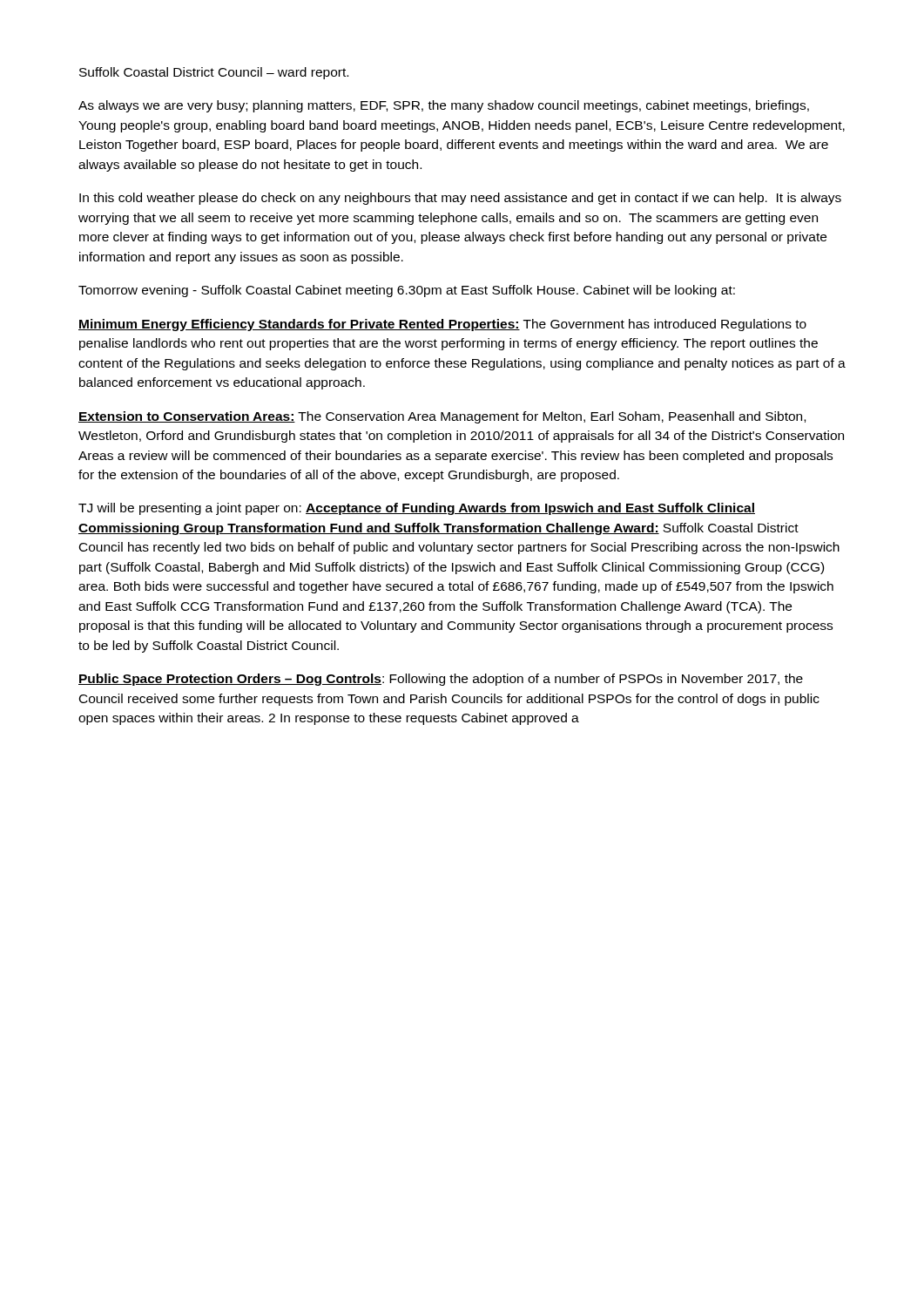Image resolution: width=924 pixels, height=1307 pixels.
Task: Locate the block of text that opens with "Suffolk Coastal District"
Action: click(214, 72)
